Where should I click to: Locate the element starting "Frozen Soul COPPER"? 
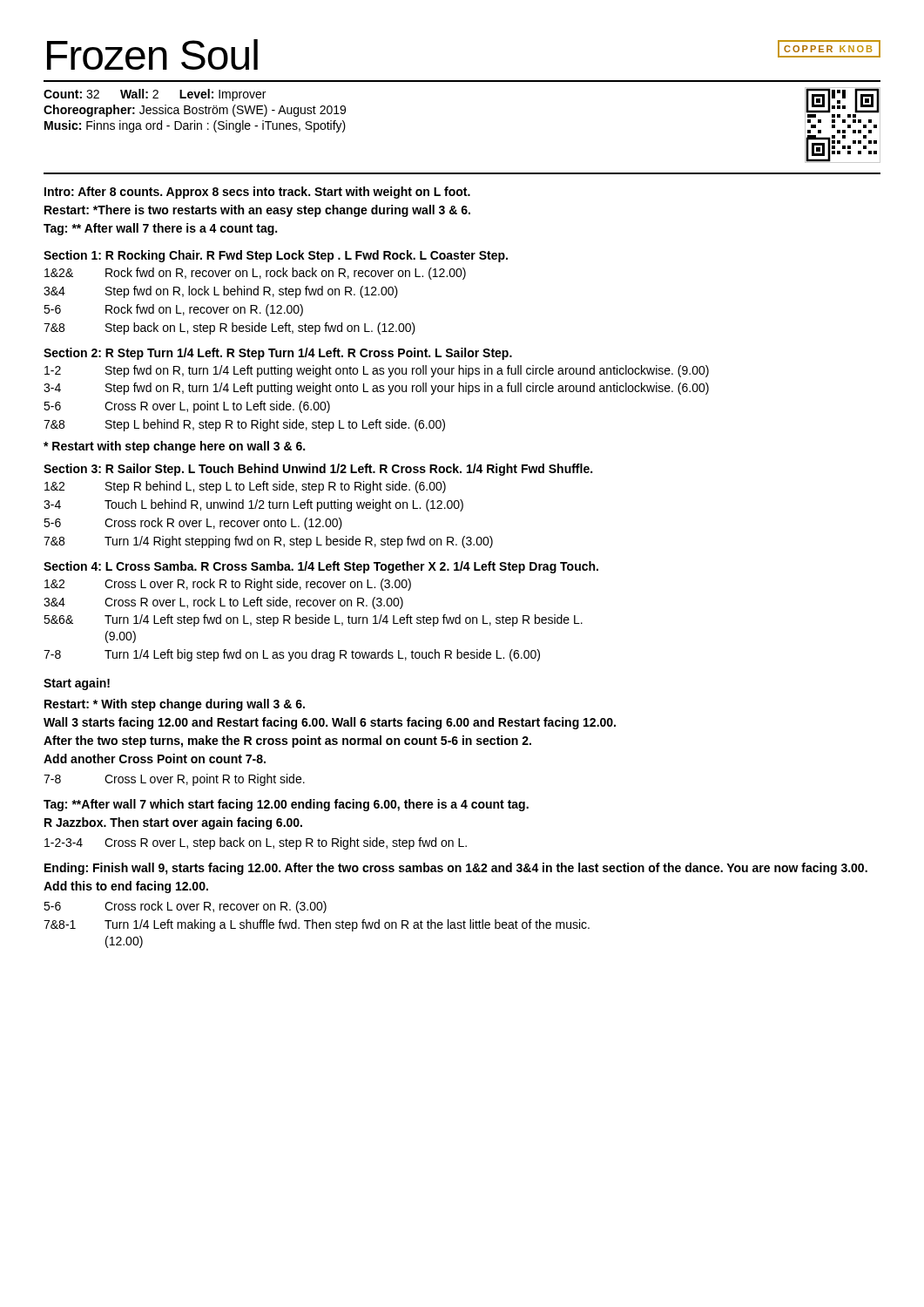pyautogui.click(x=158, y=50)
